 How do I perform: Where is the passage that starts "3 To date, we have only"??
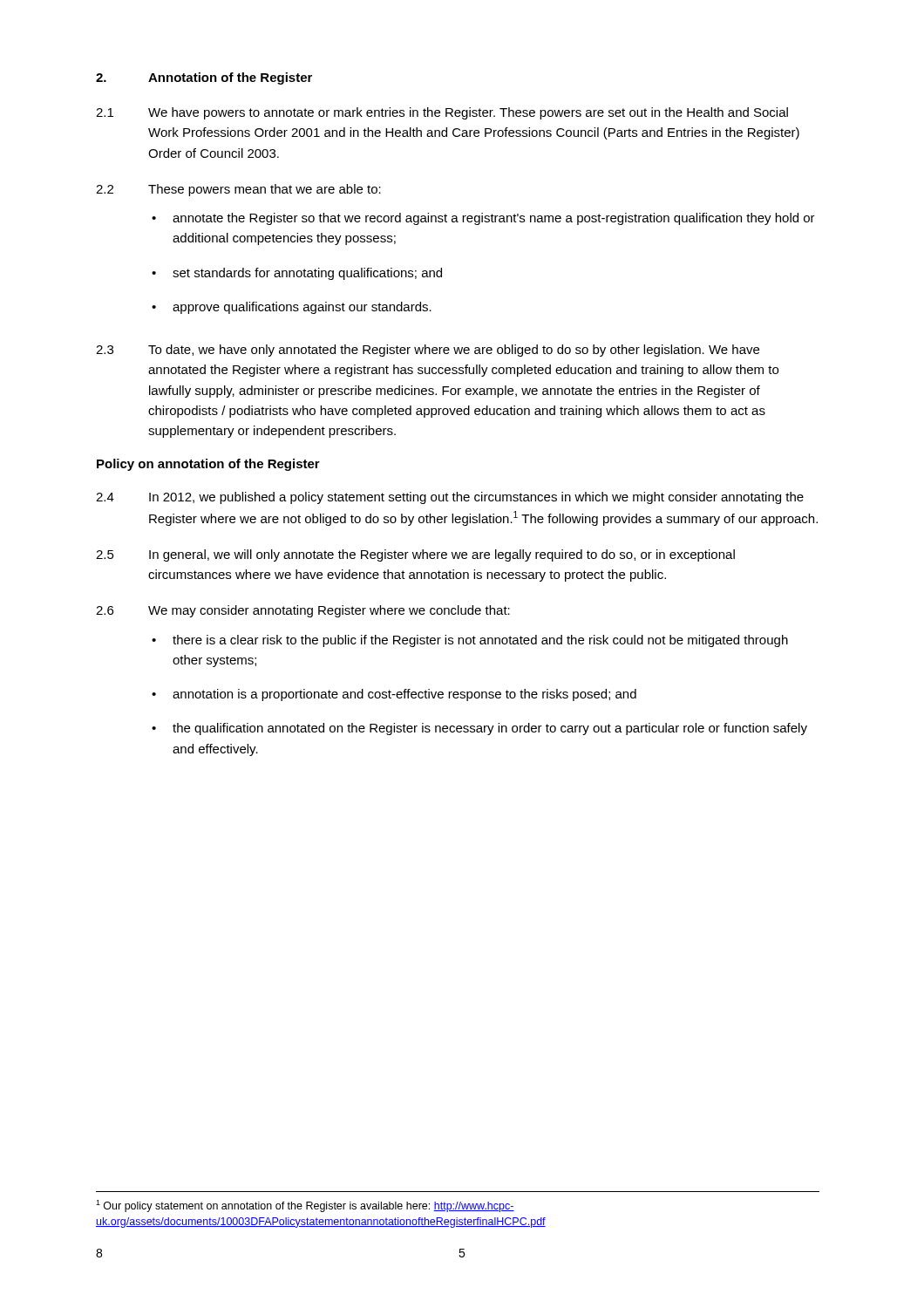[458, 390]
